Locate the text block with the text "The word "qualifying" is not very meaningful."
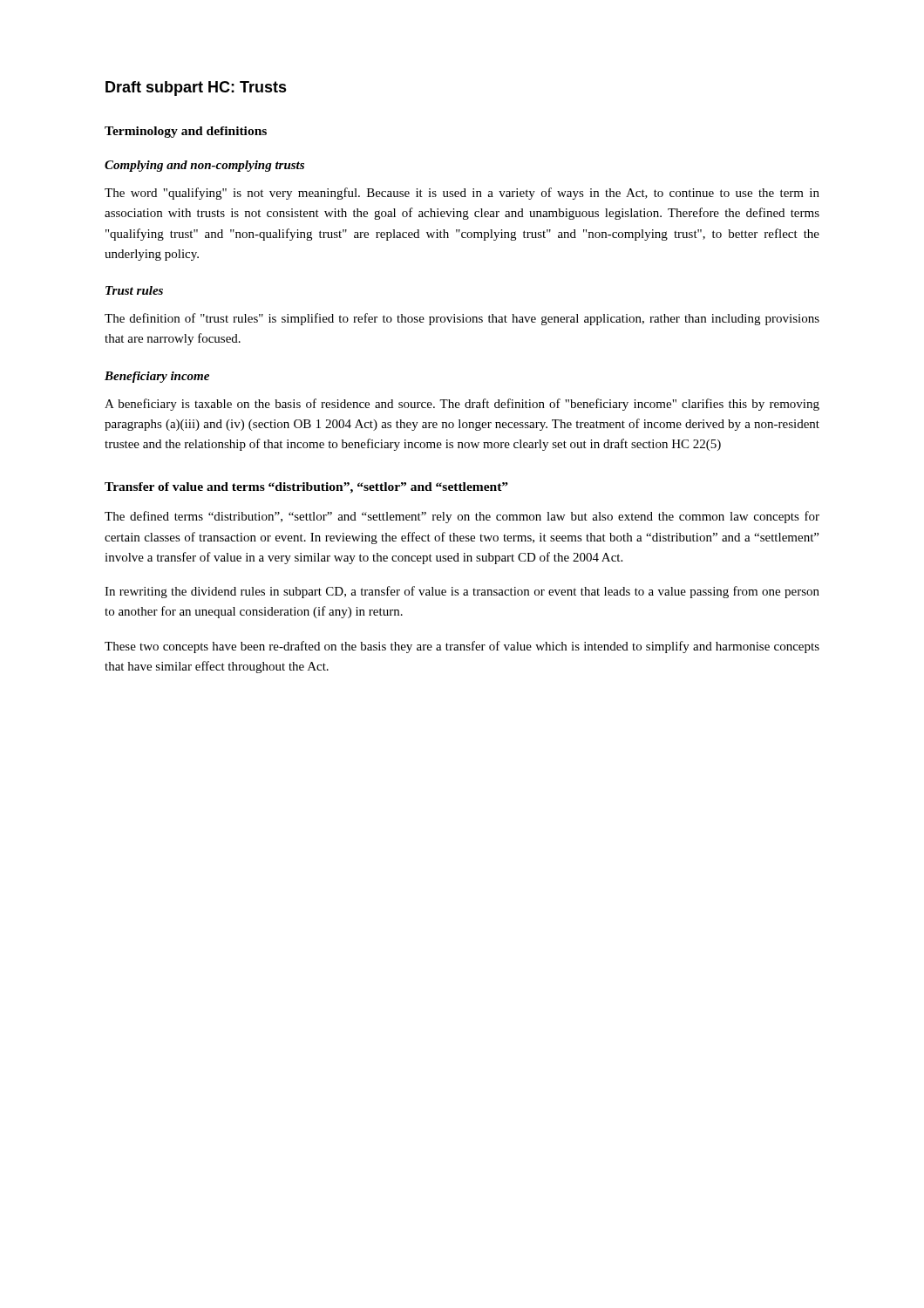 462,223
